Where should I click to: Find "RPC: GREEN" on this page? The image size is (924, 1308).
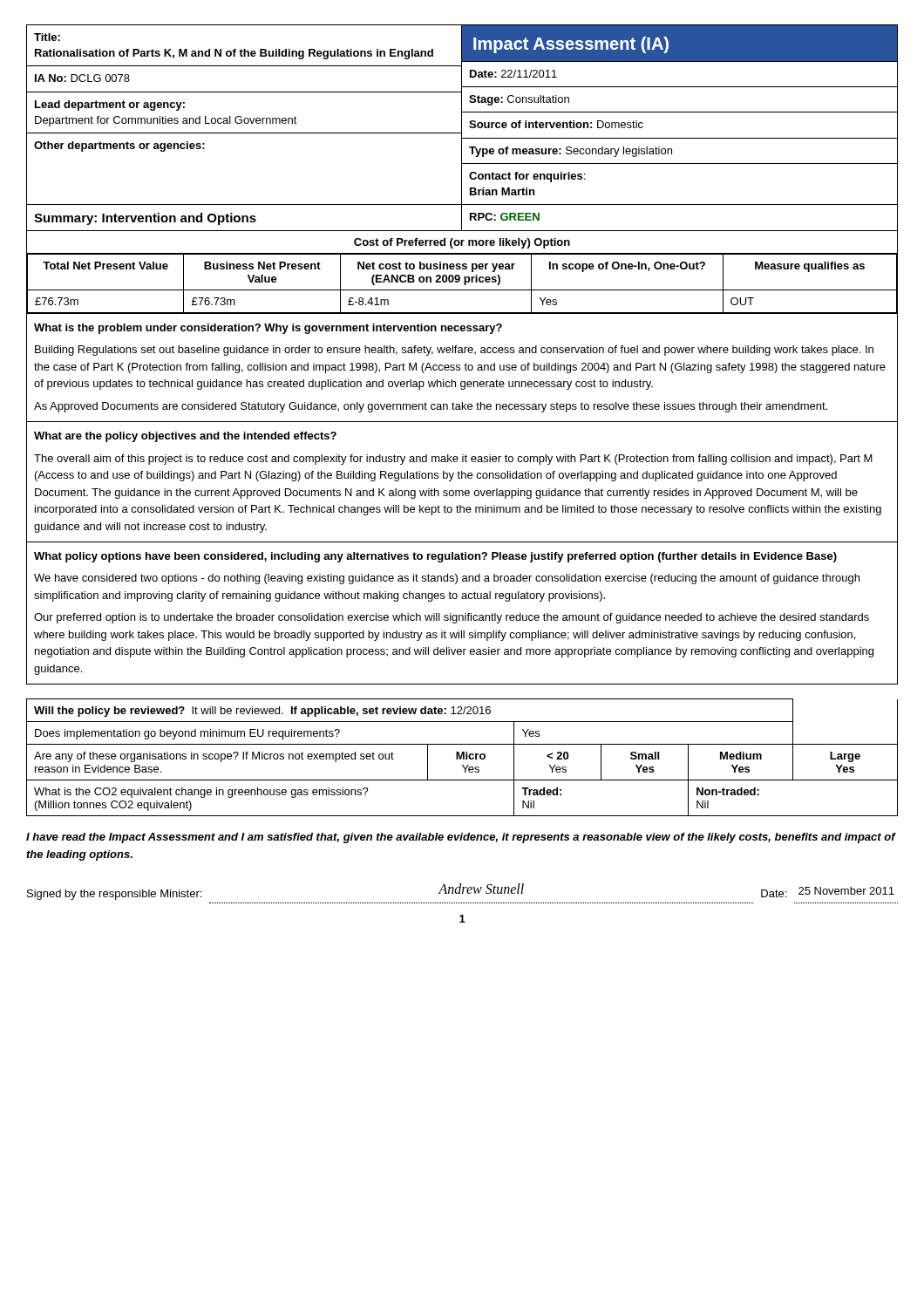(x=505, y=217)
